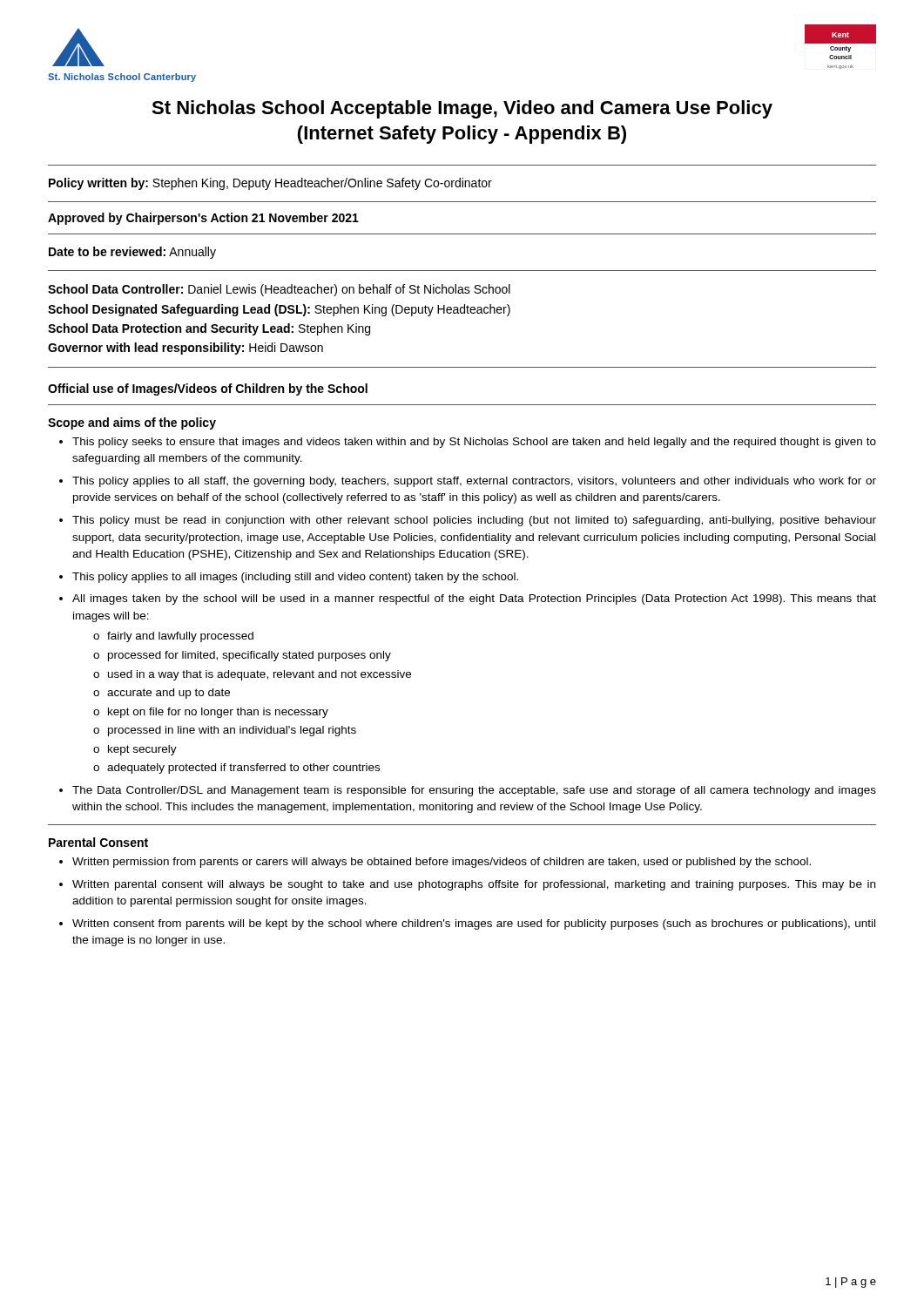Find the block on this page that starts "Written permission from parents or"
924x1307 pixels.
[442, 861]
